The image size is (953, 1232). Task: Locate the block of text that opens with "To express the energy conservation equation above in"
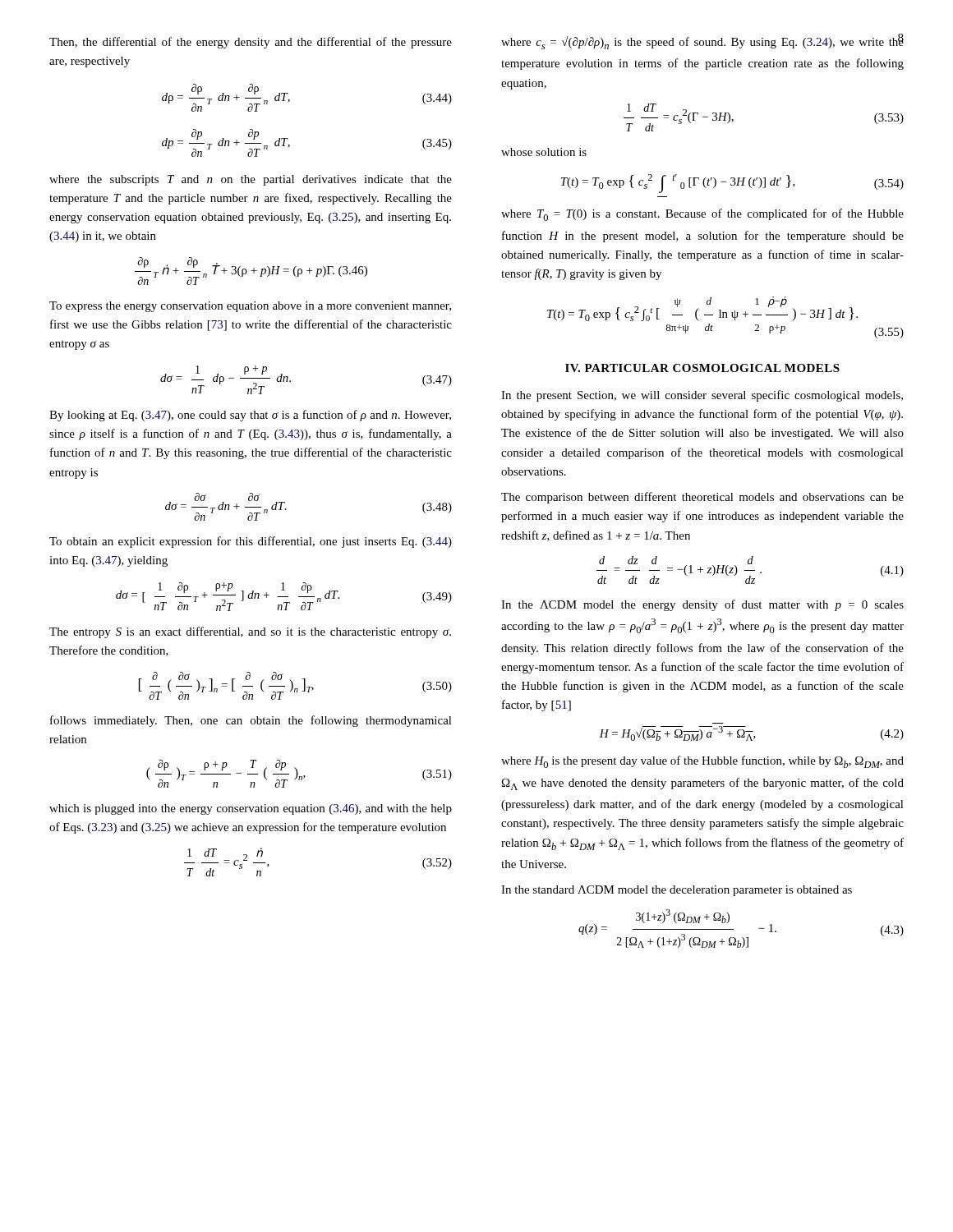251,325
